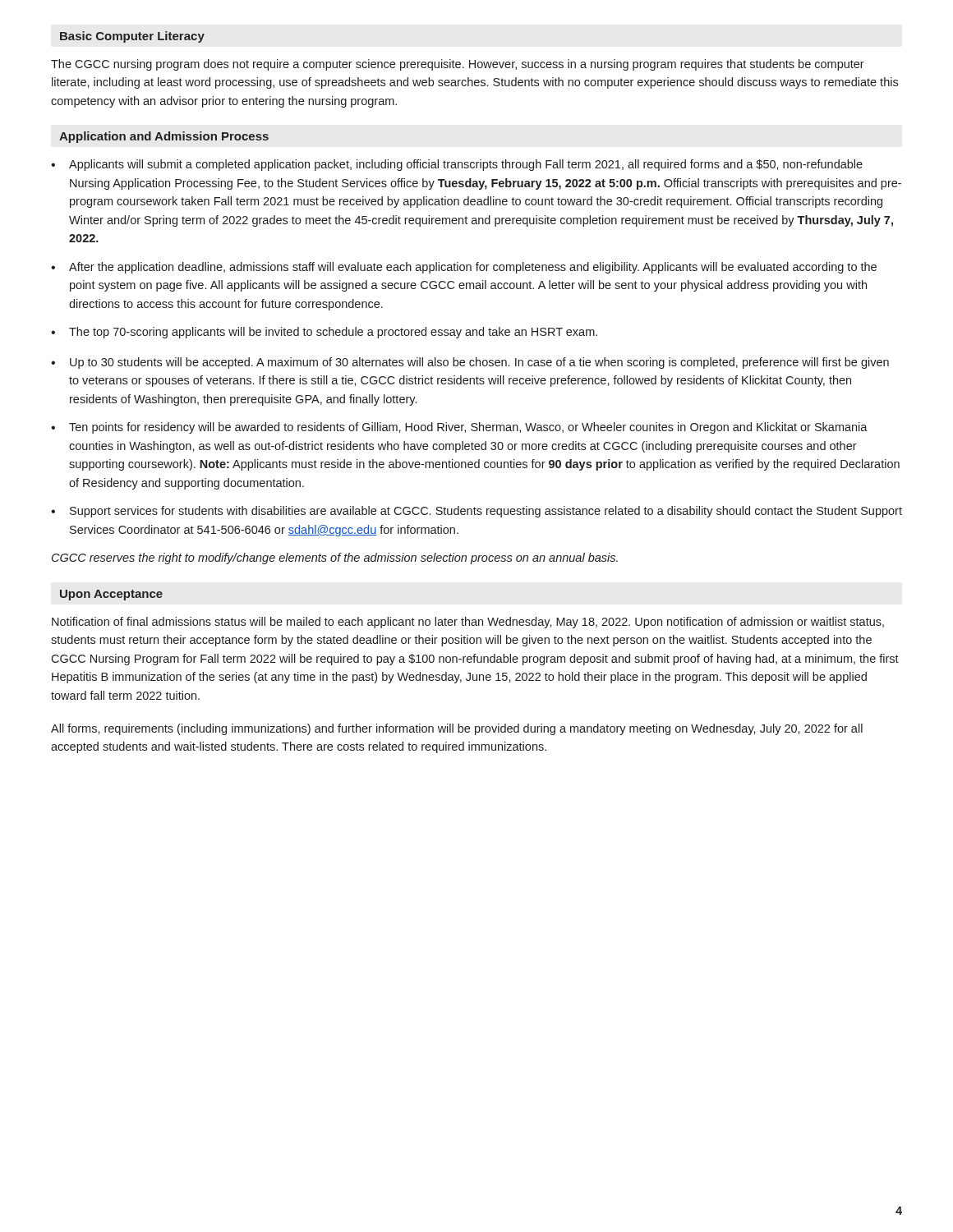This screenshot has height=1232, width=953.
Task: Select the text block that says "Notification of final admissions status will"
Action: [475, 658]
